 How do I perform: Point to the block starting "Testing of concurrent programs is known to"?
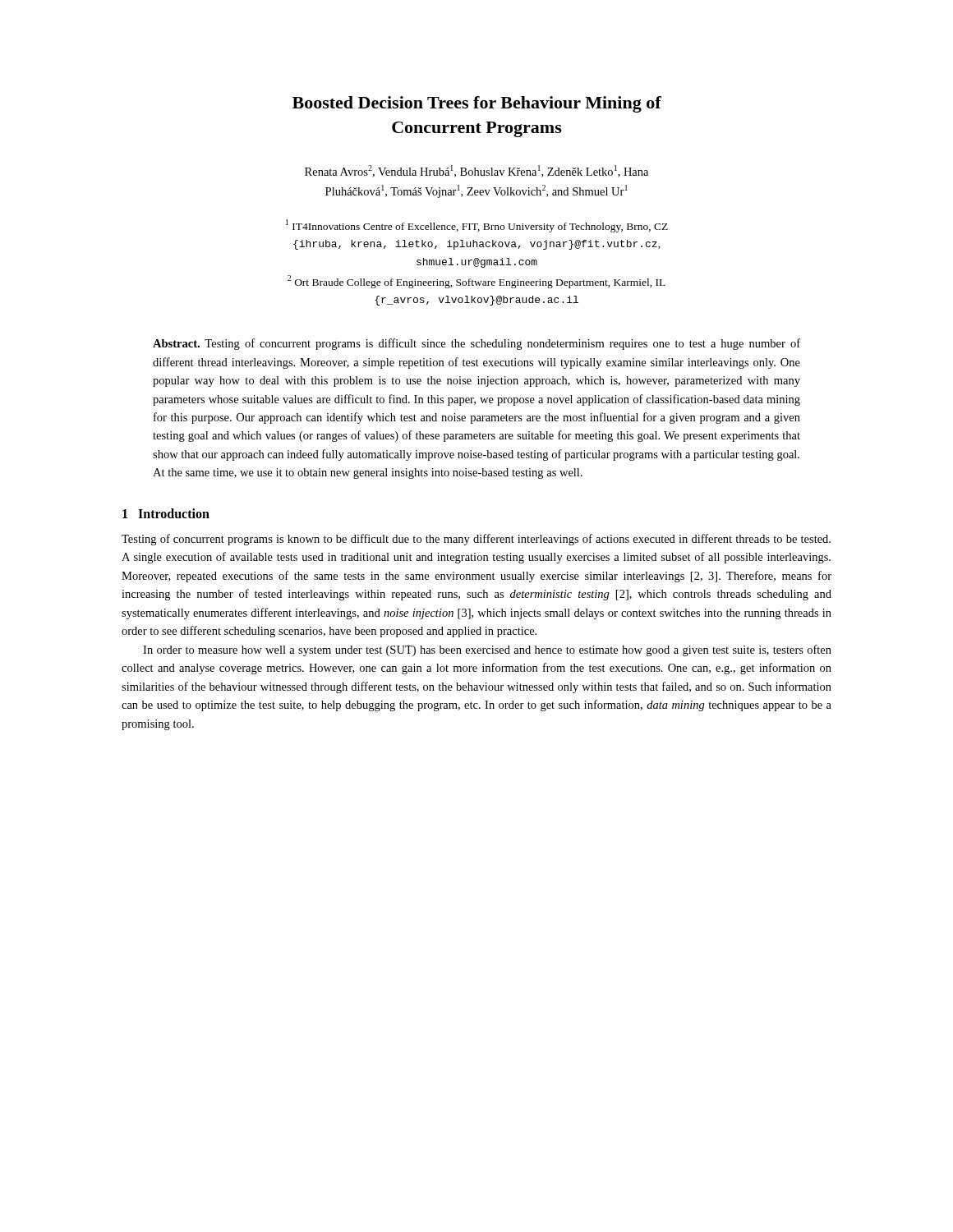476,631
